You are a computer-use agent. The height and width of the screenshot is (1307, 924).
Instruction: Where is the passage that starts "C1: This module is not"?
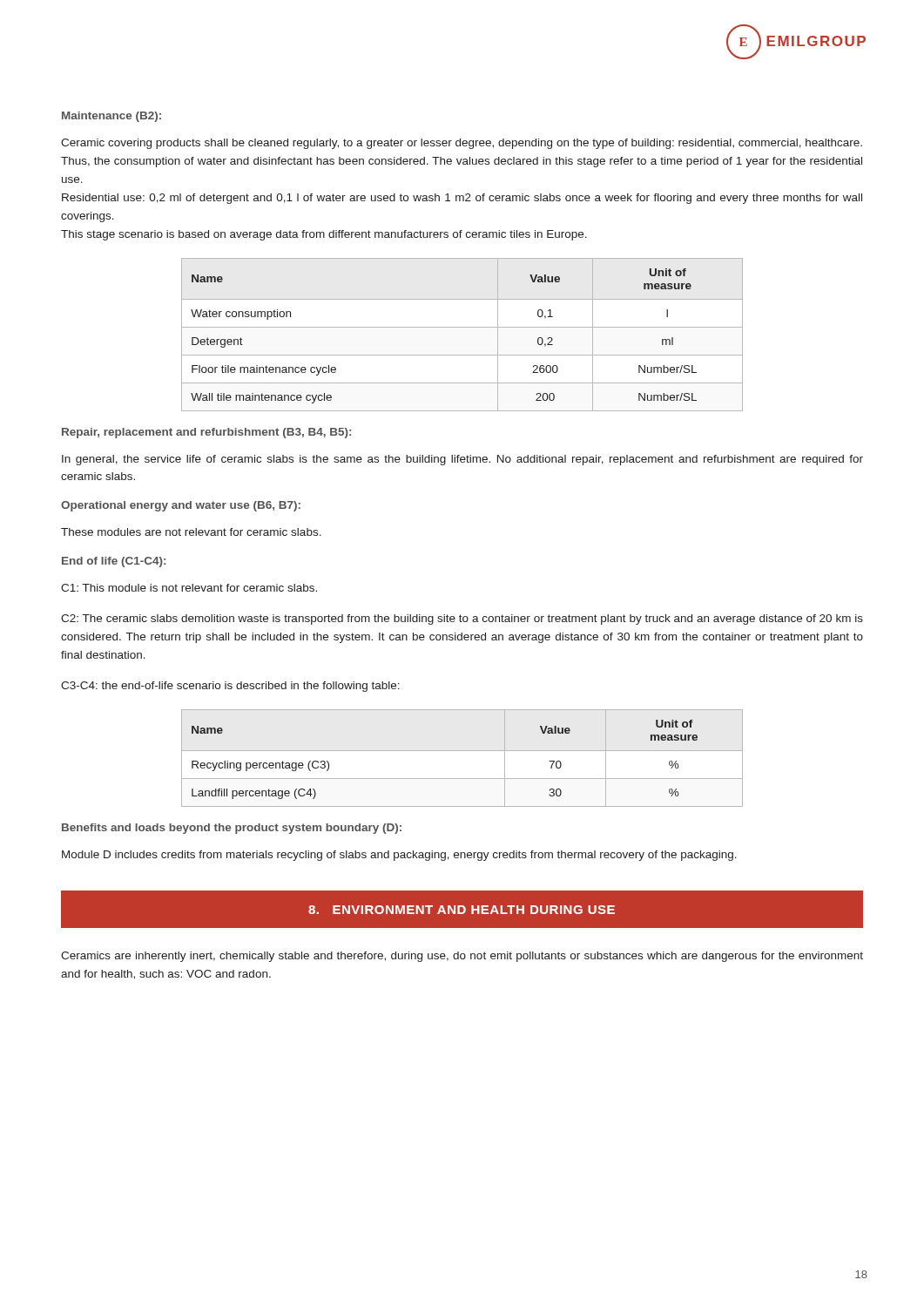[190, 588]
